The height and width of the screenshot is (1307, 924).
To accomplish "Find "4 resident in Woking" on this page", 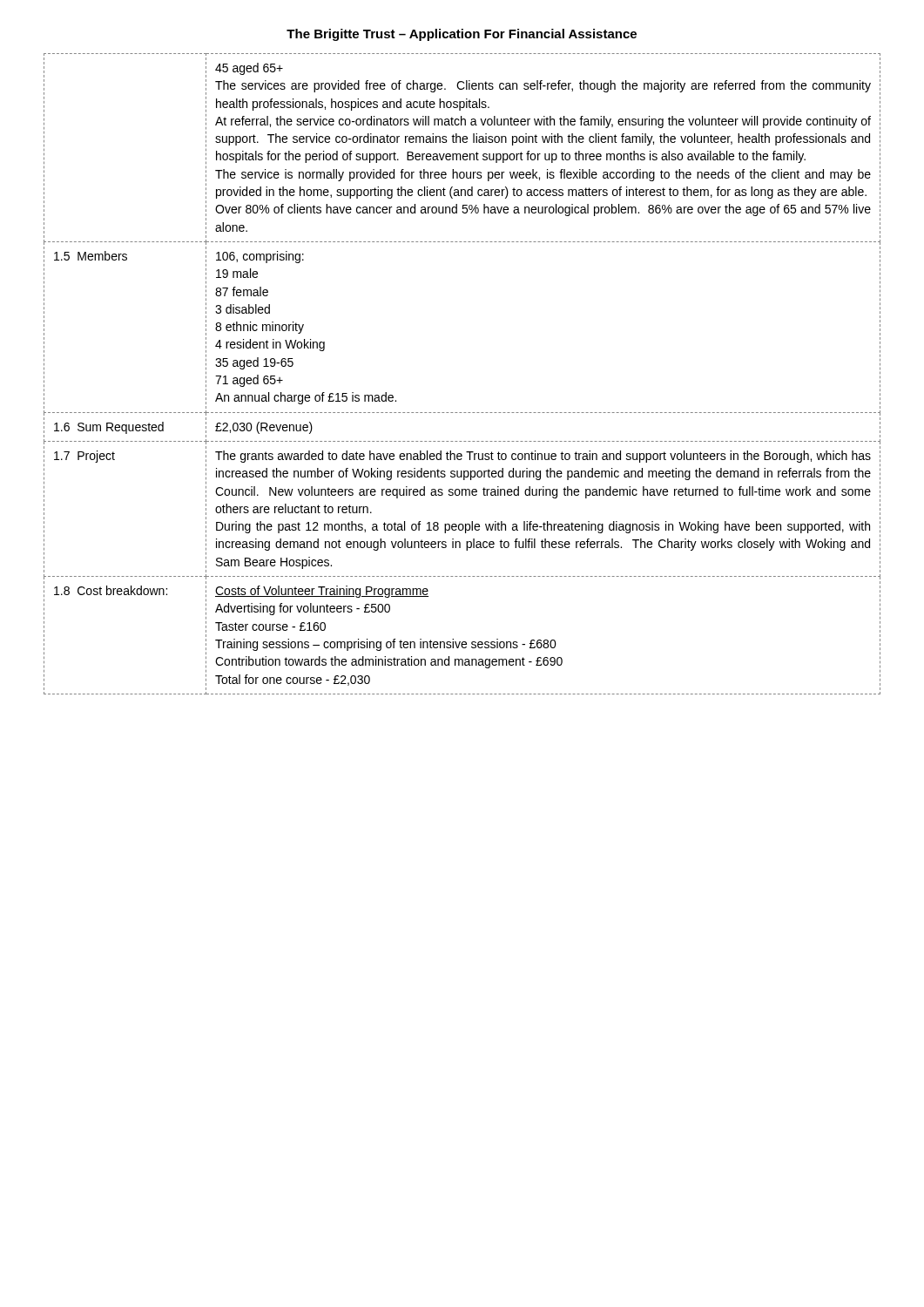I will coord(270,345).
